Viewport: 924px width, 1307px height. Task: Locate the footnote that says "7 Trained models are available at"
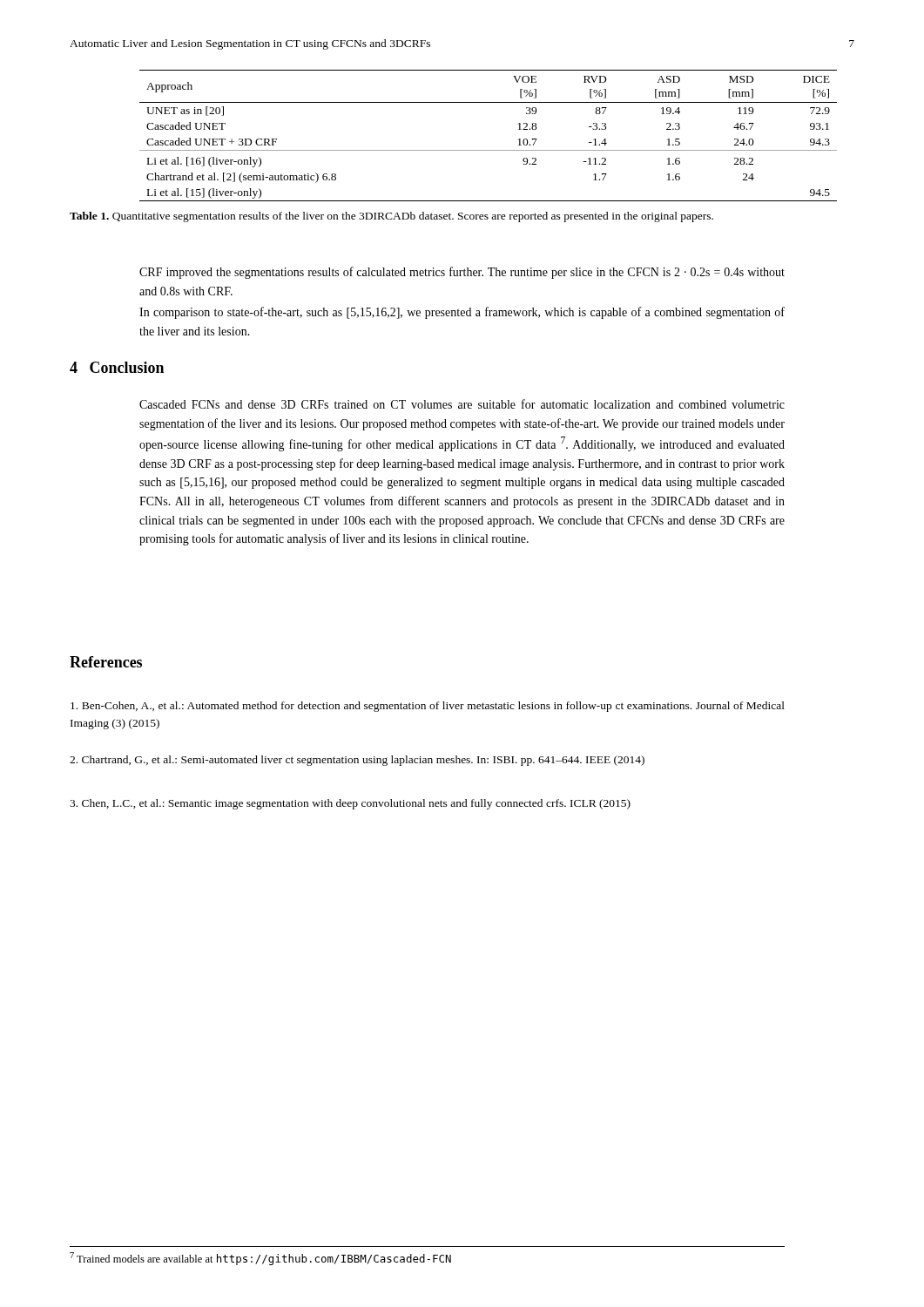click(261, 1258)
